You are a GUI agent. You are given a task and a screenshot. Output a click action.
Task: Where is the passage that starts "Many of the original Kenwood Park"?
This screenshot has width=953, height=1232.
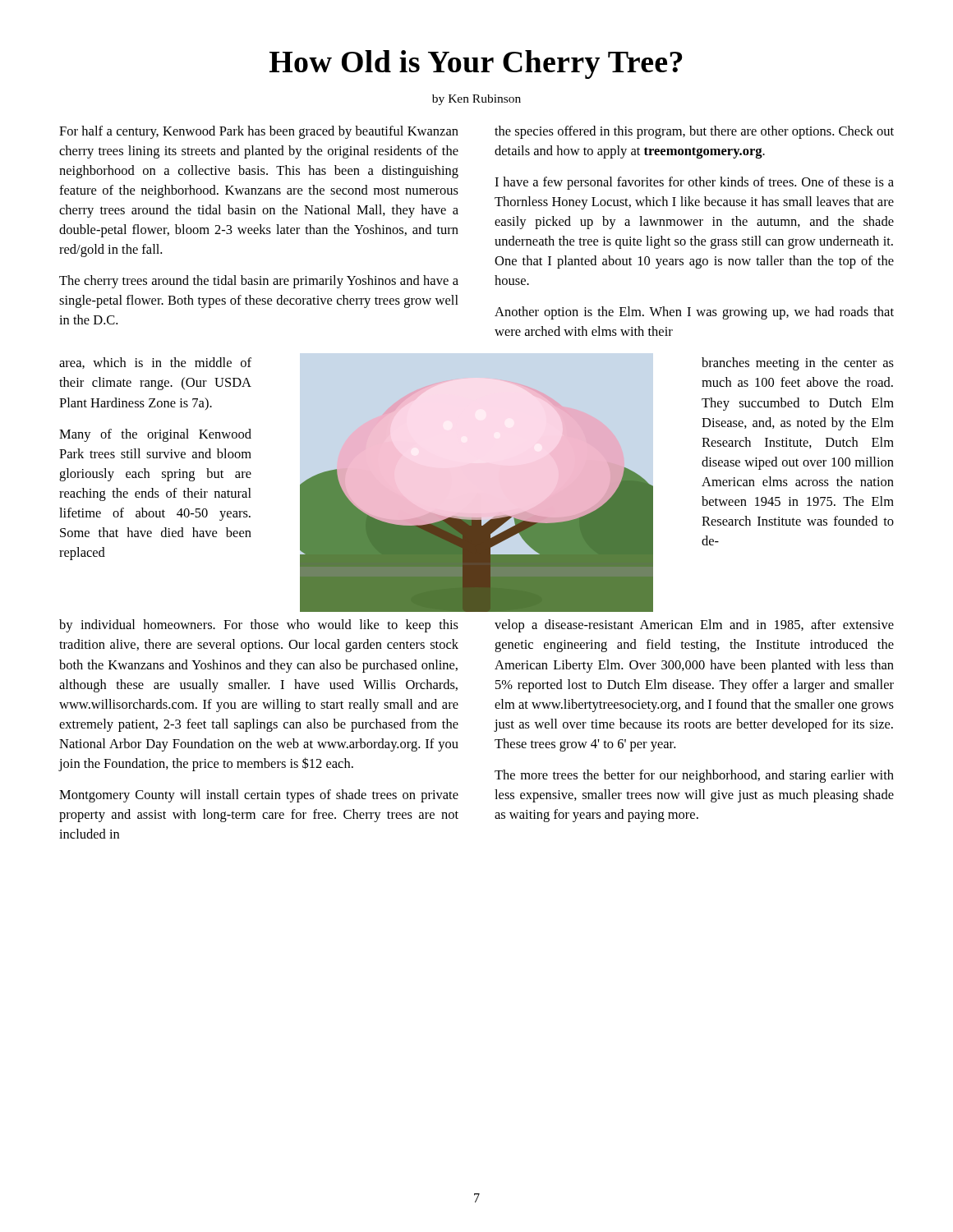click(155, 493)
